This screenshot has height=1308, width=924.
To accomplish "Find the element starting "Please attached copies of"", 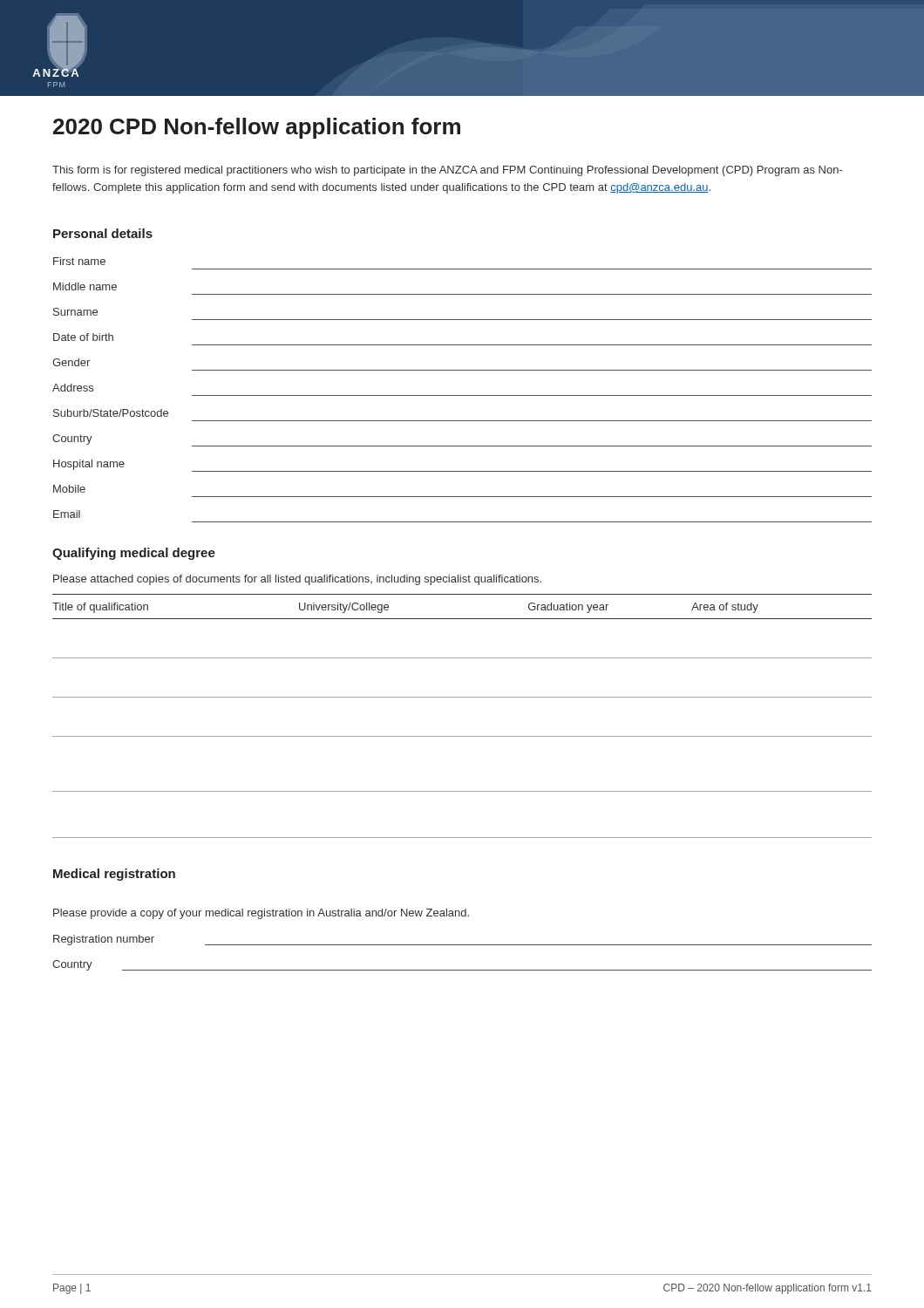I will [462, 579].
